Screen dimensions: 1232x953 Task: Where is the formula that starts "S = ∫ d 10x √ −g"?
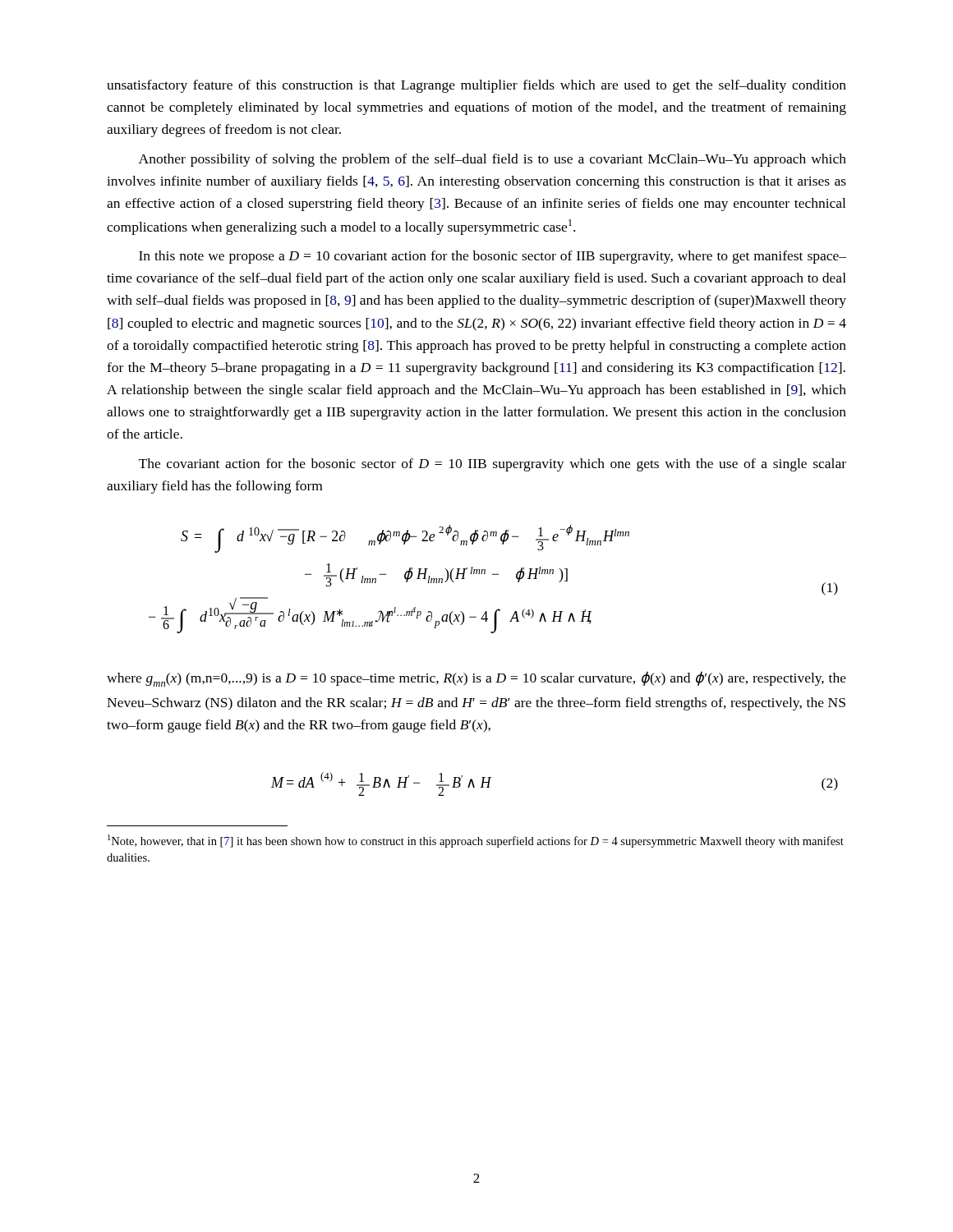coord(485,587)
